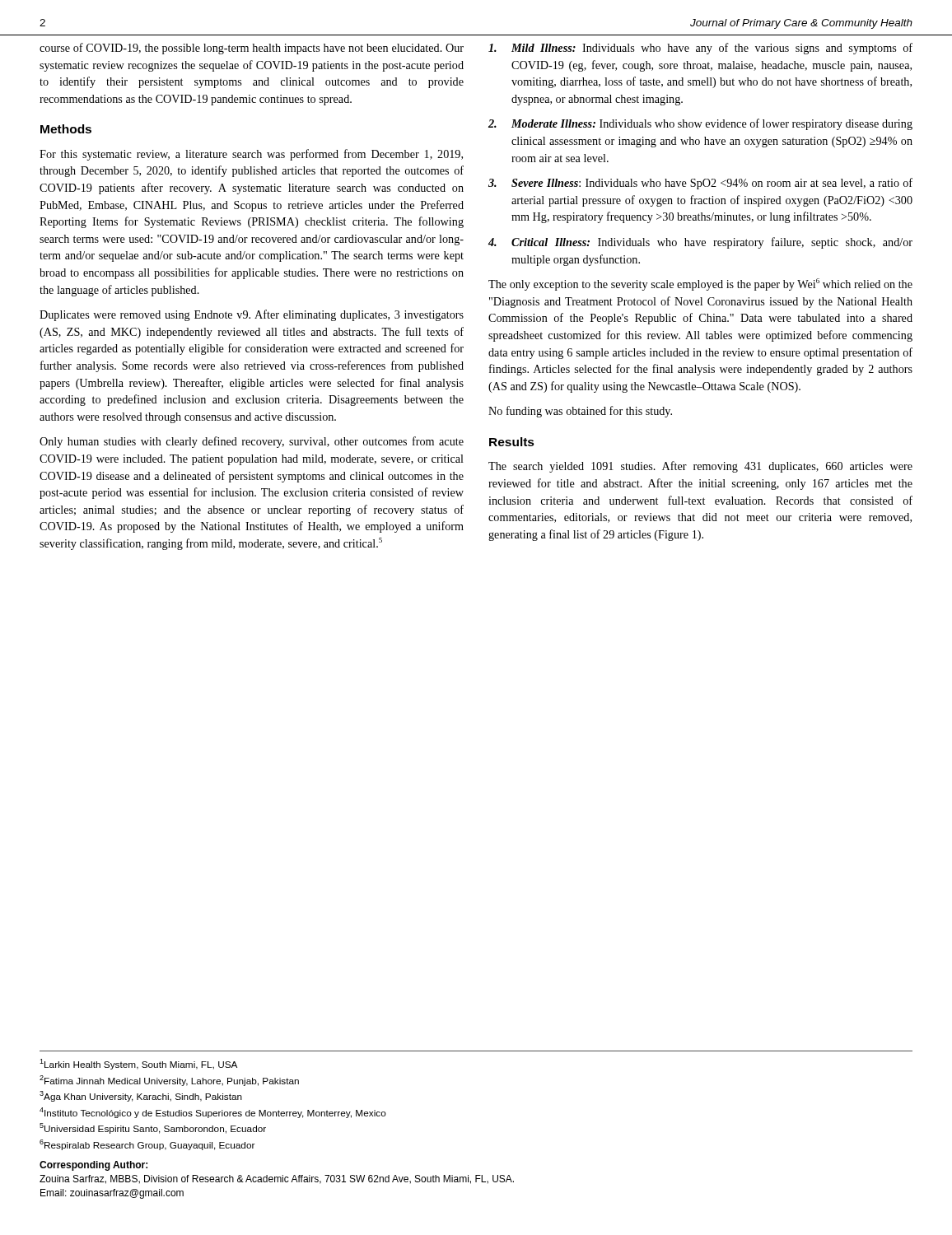Locate the footnote containing "2Fatima Jinnah Medical University, Lahore,"
This screenshot has width=952, height=1235.
coord(169,1080)
